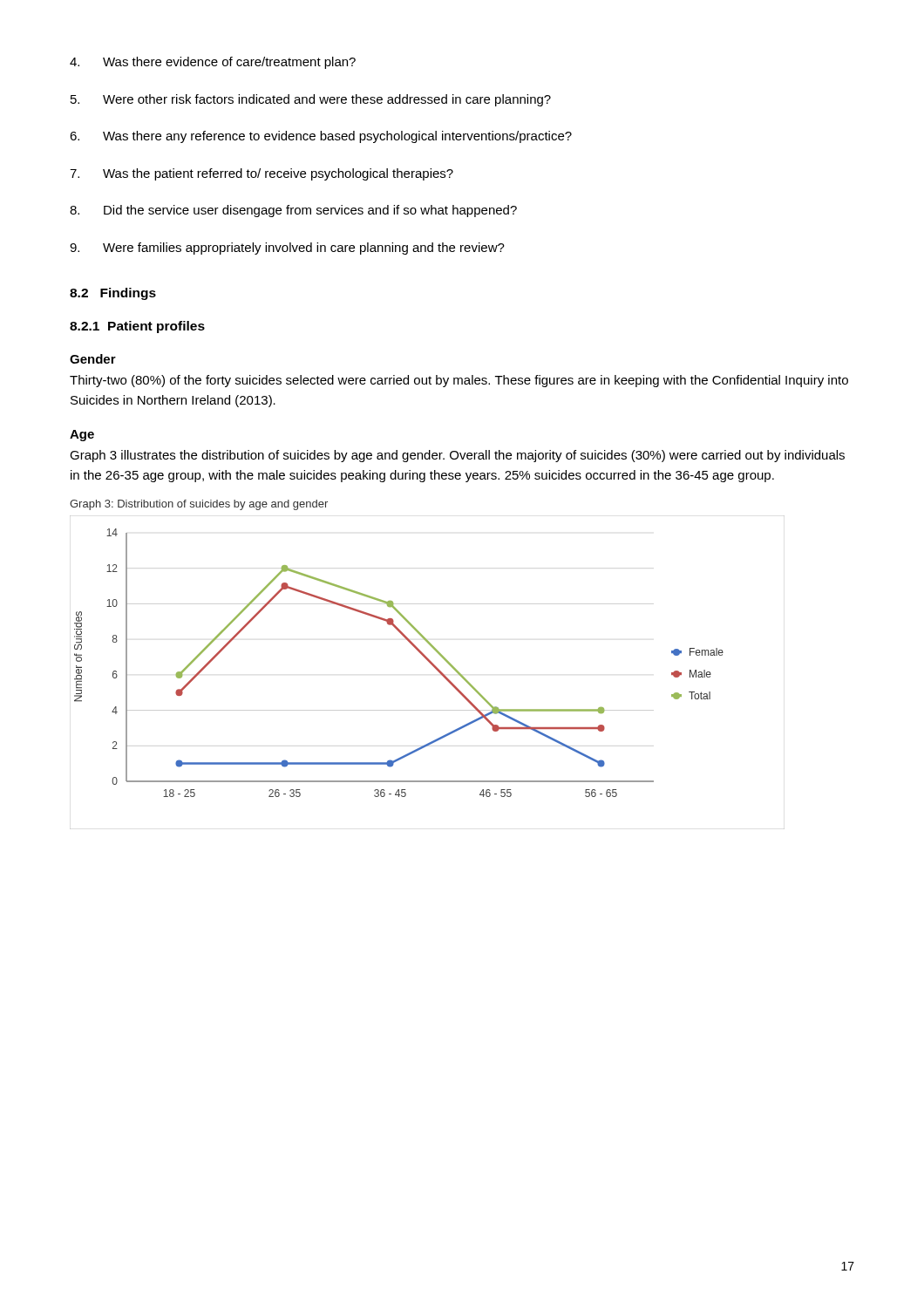Image resolution: width=924 pixels, height=1308 pixels.
Task: Where is the passage that starts "4. Was there evidence"?
Action: click(x=213, y=62)
